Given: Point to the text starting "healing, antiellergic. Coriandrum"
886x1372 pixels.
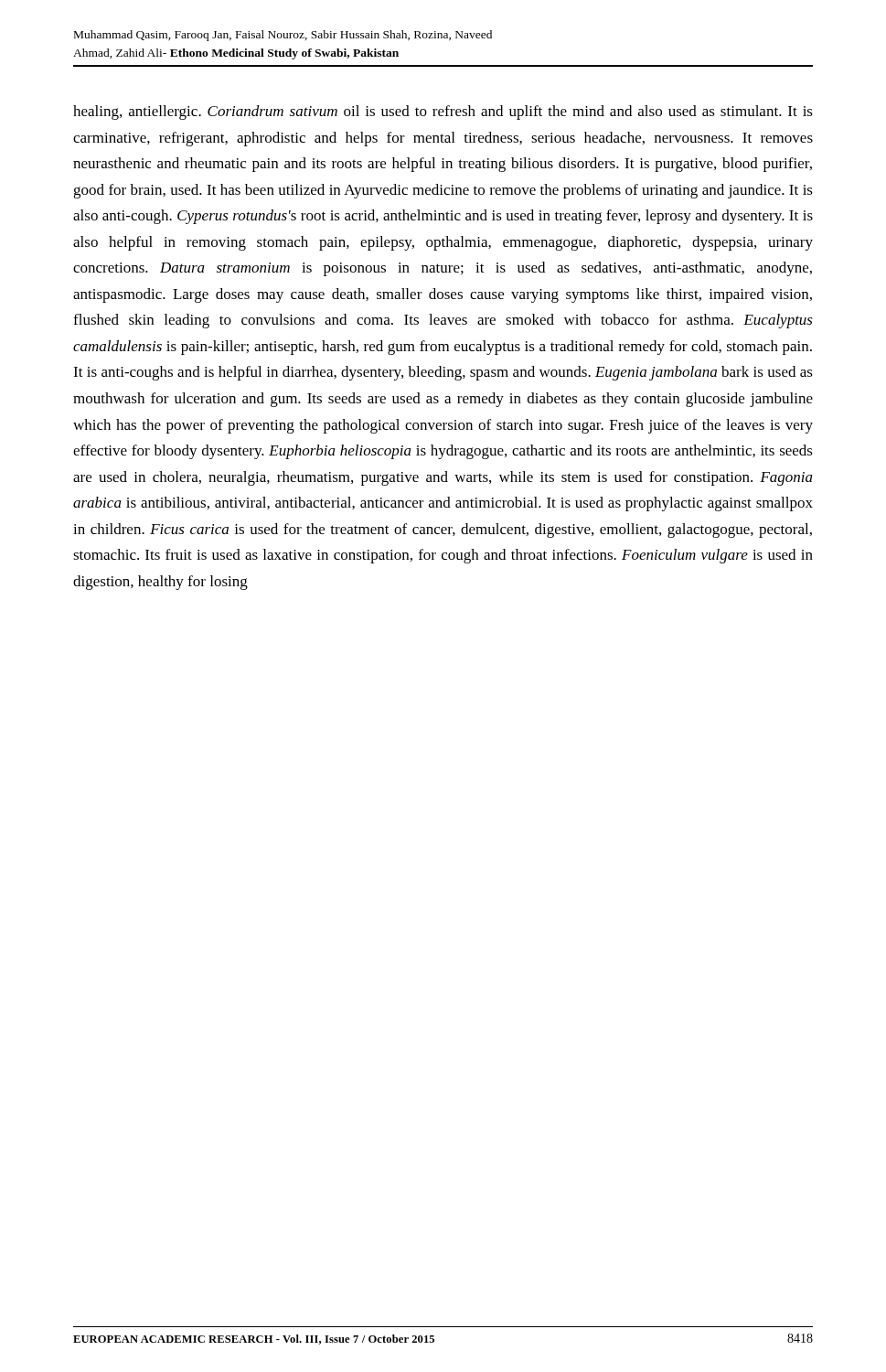Looking at the screenshot, I should coord(443,347).
